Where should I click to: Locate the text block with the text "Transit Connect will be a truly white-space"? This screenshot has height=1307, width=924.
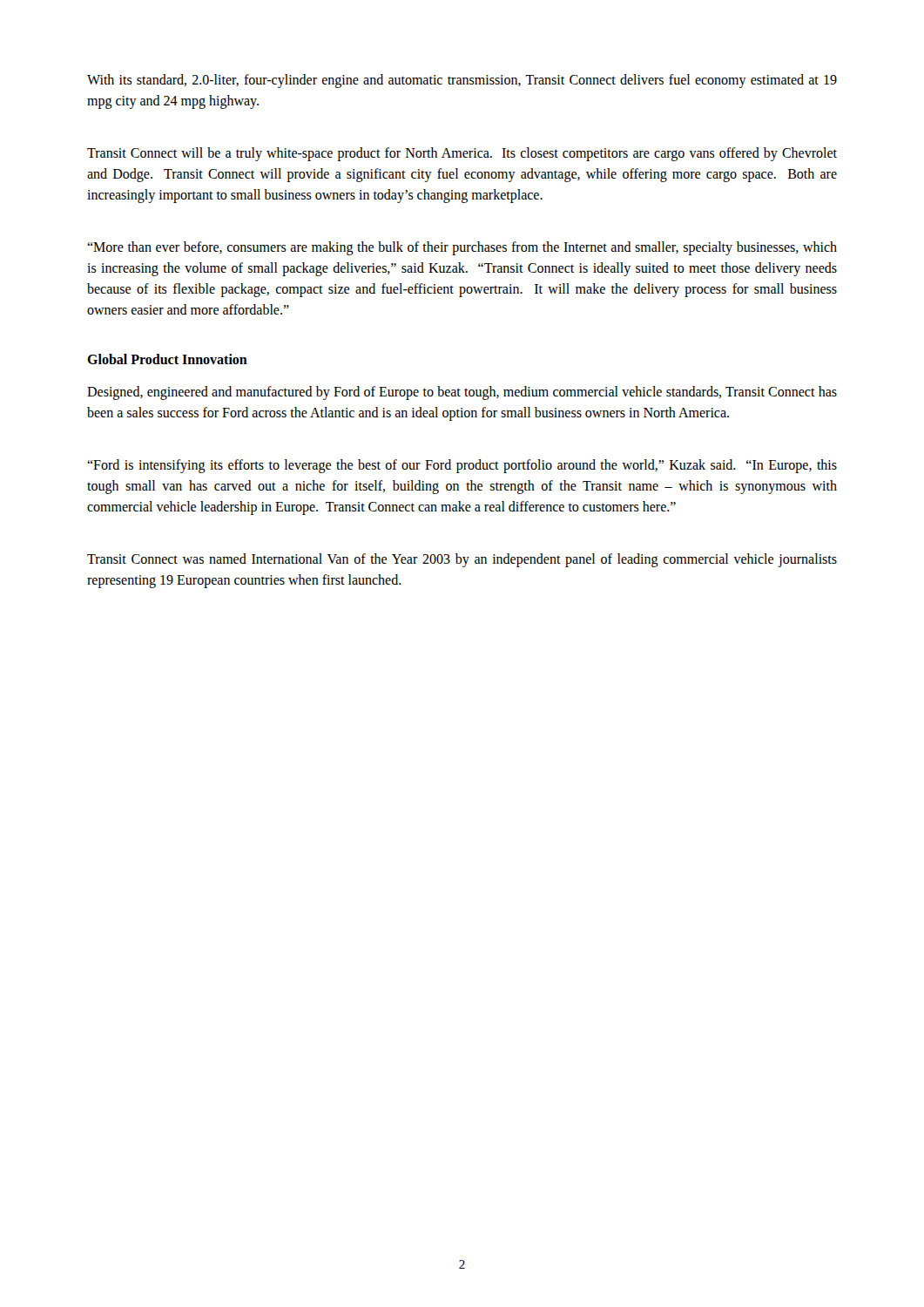[x=462, y=174]
